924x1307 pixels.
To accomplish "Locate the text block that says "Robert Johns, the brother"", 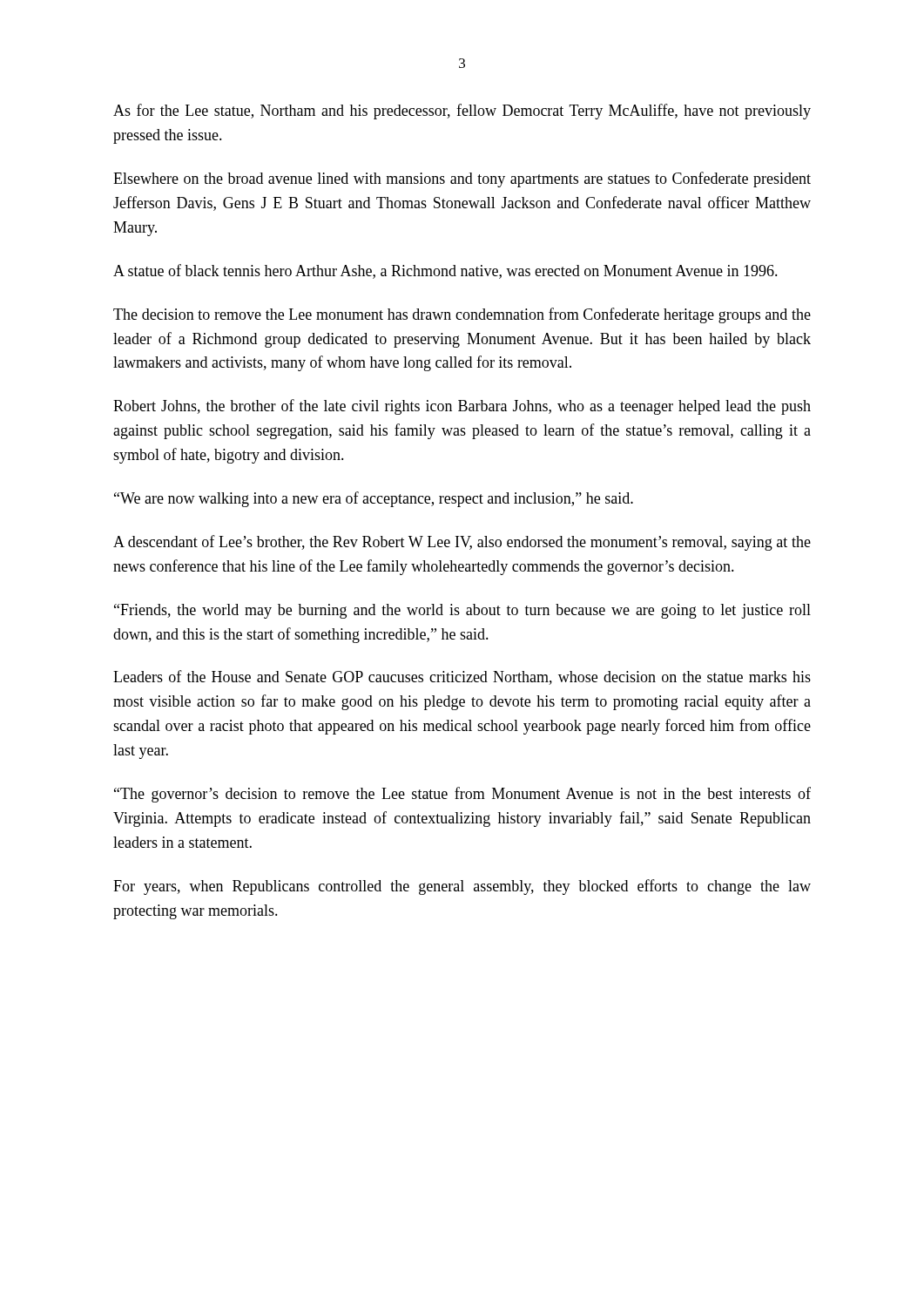I will [462, 431].
